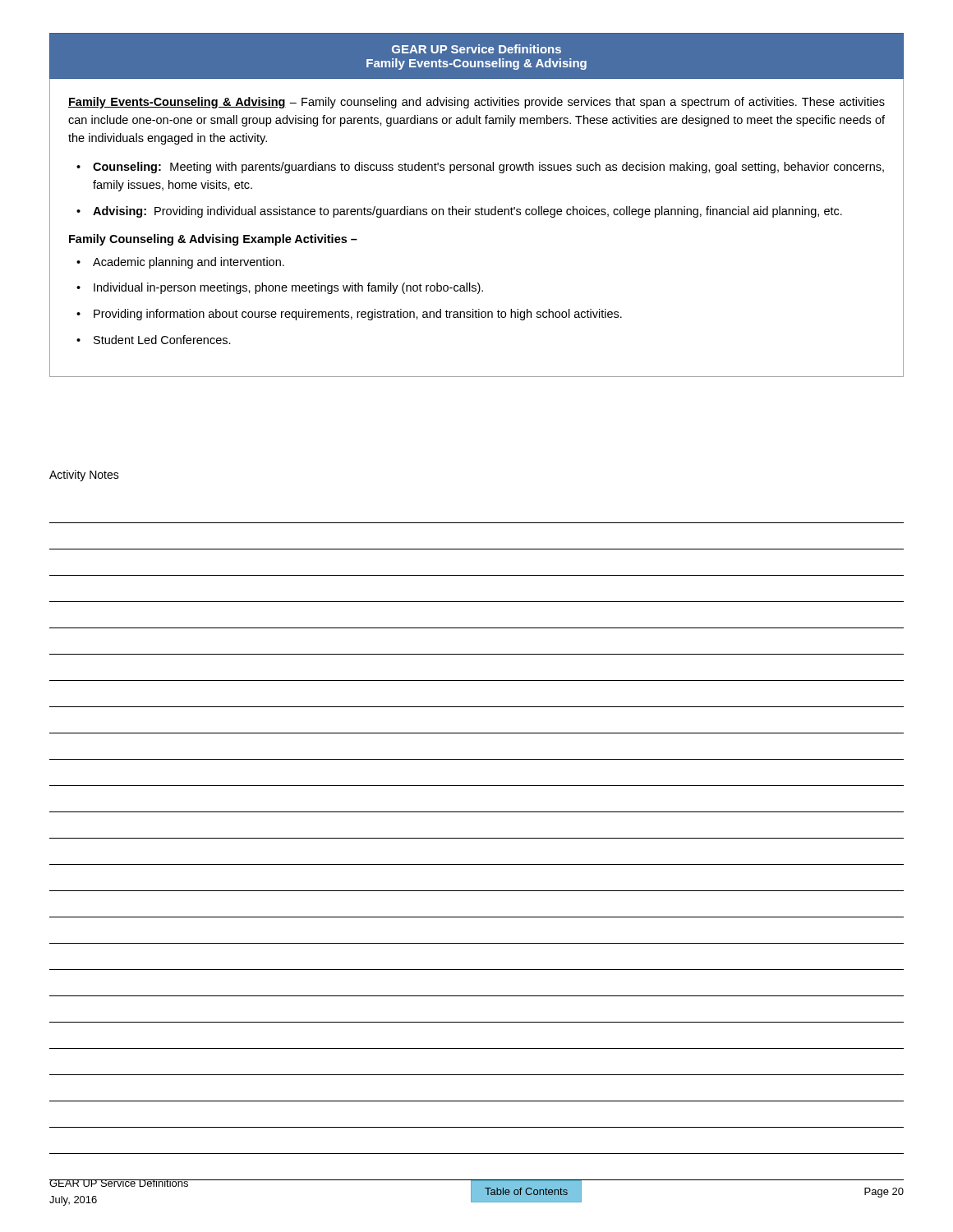Screen dimensions: 1232x953
Task: Click on the region starting "Student Led Conferences."
Action: coord(162,340)
